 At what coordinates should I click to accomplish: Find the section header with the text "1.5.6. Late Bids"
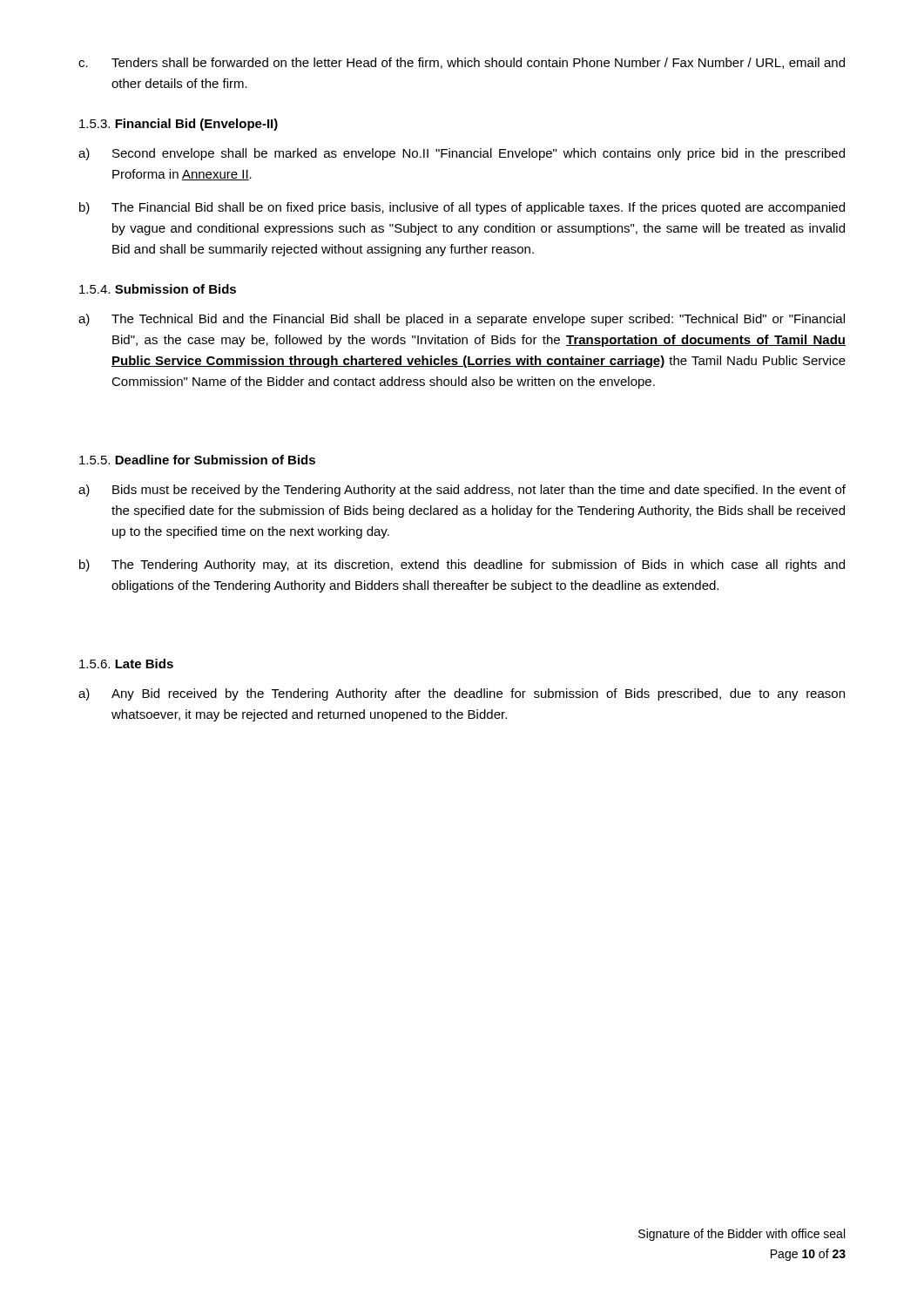126,663
